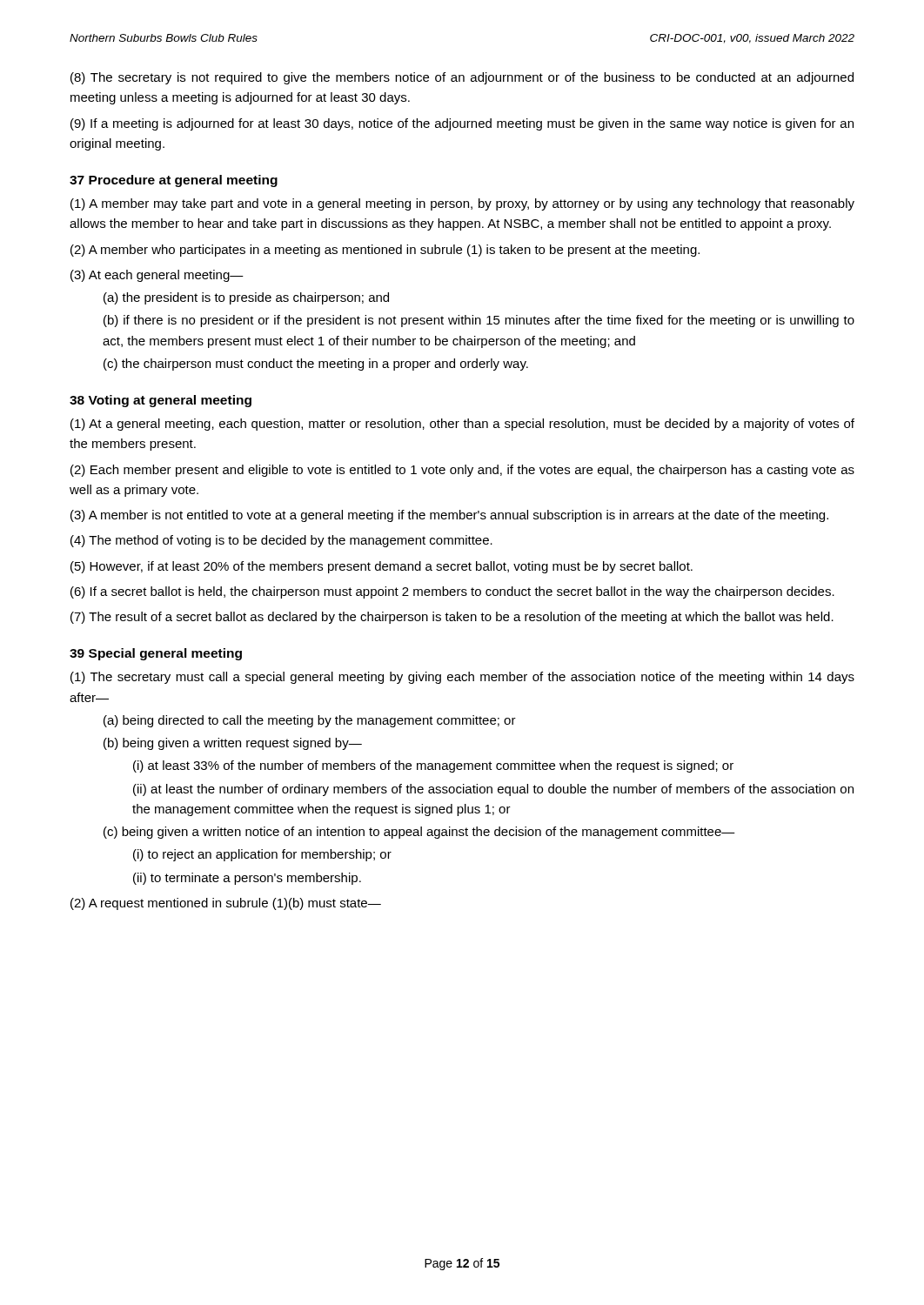Locate the text block starting "(5) However, if at least 20% of"
Image resolution: width=924 pixels, height=1305 pixels.
click(x=382, y=566)
